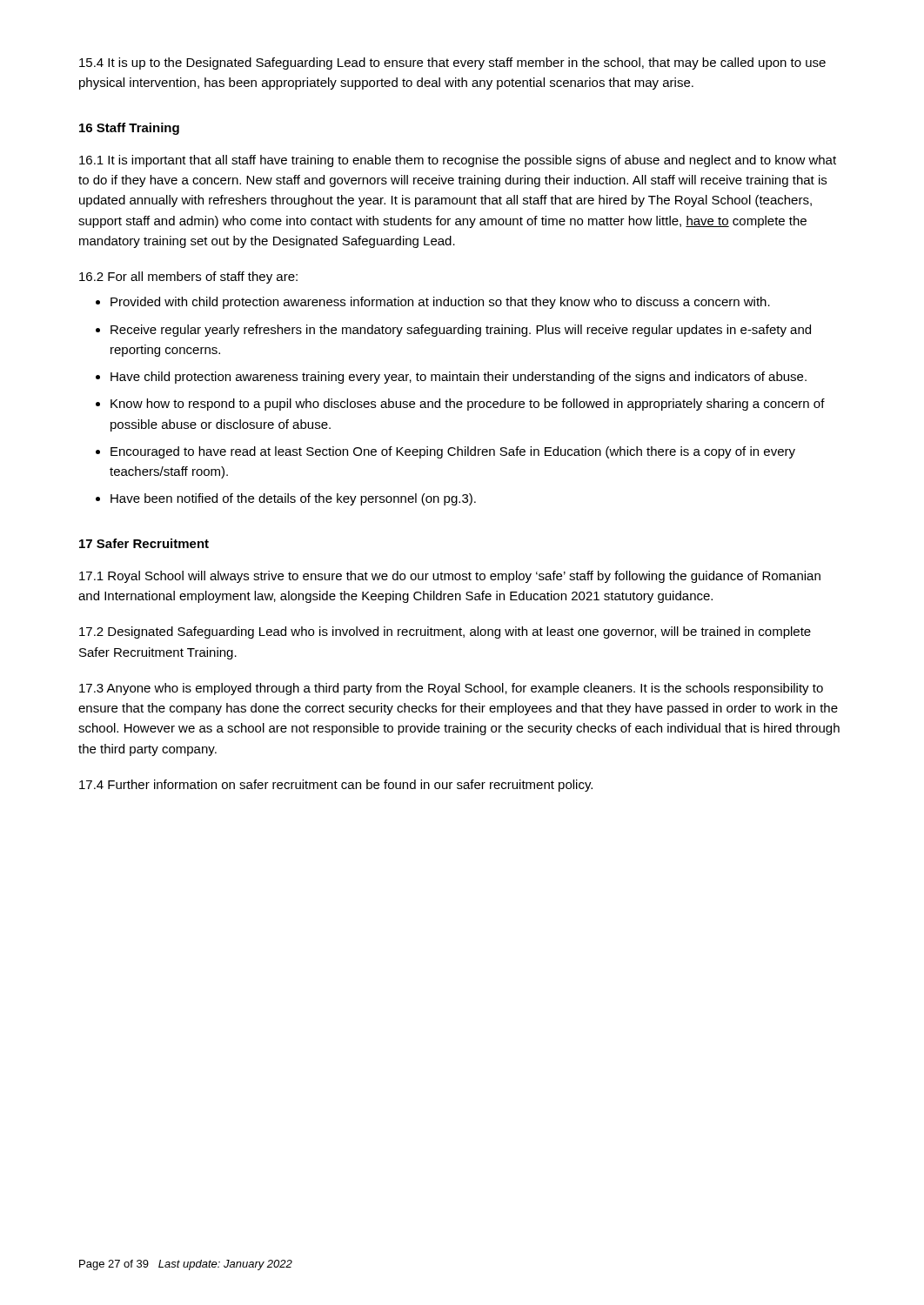Locate the block of text that opens with "Know how to respond to"

(x=467, y=414)
